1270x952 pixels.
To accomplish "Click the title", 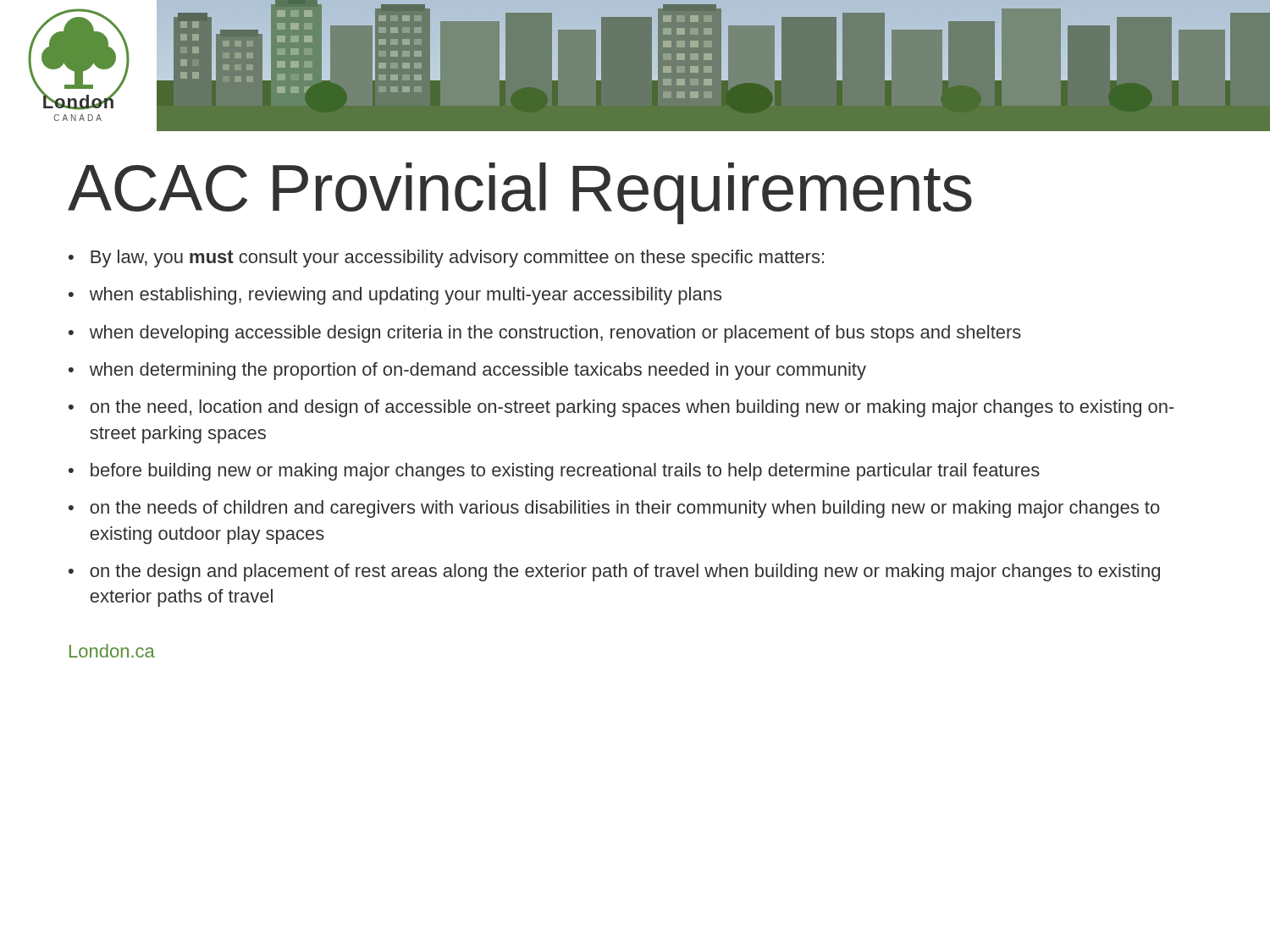I will pos(521,188).
